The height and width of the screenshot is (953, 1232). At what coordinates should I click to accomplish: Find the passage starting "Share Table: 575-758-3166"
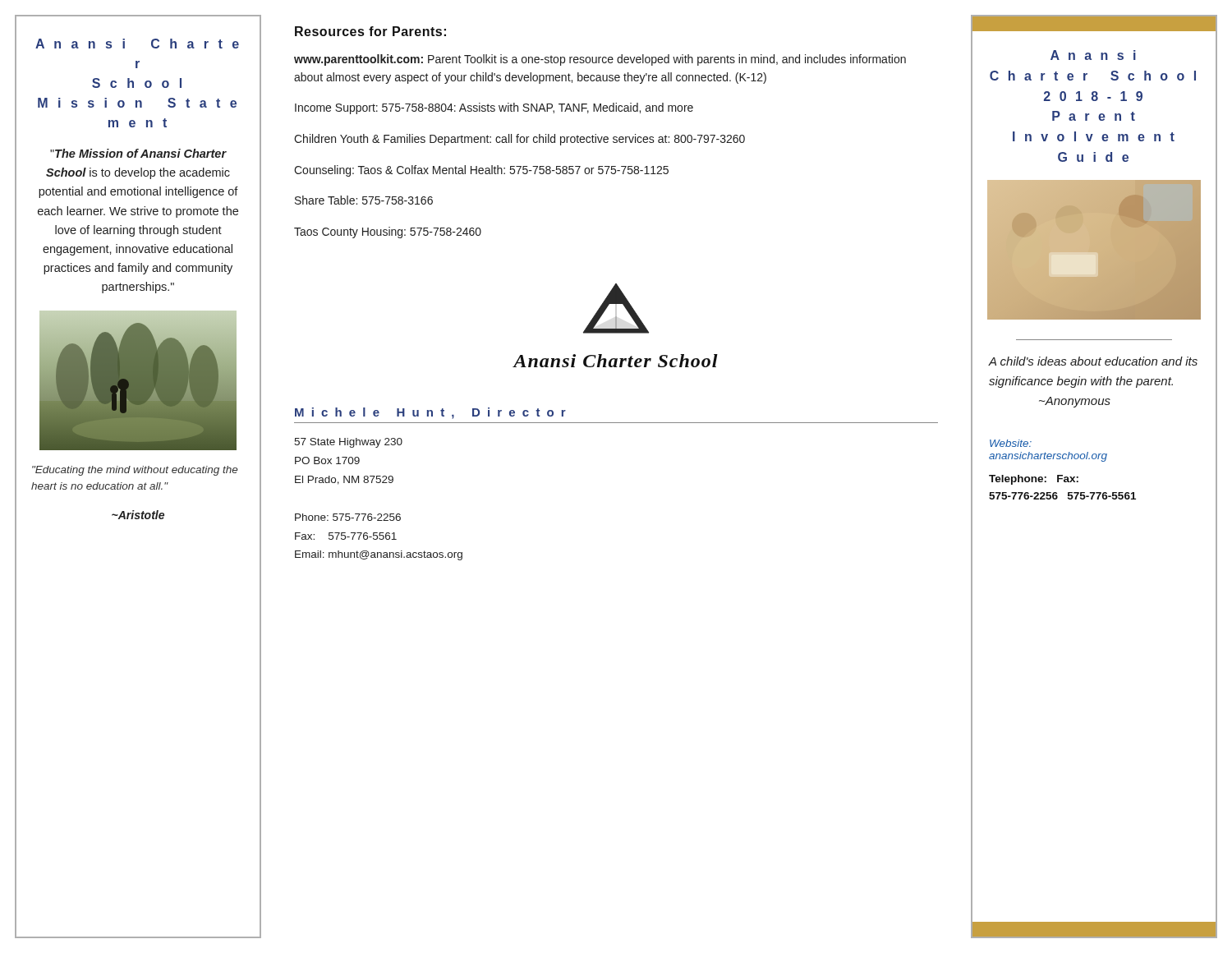(364, 201)
